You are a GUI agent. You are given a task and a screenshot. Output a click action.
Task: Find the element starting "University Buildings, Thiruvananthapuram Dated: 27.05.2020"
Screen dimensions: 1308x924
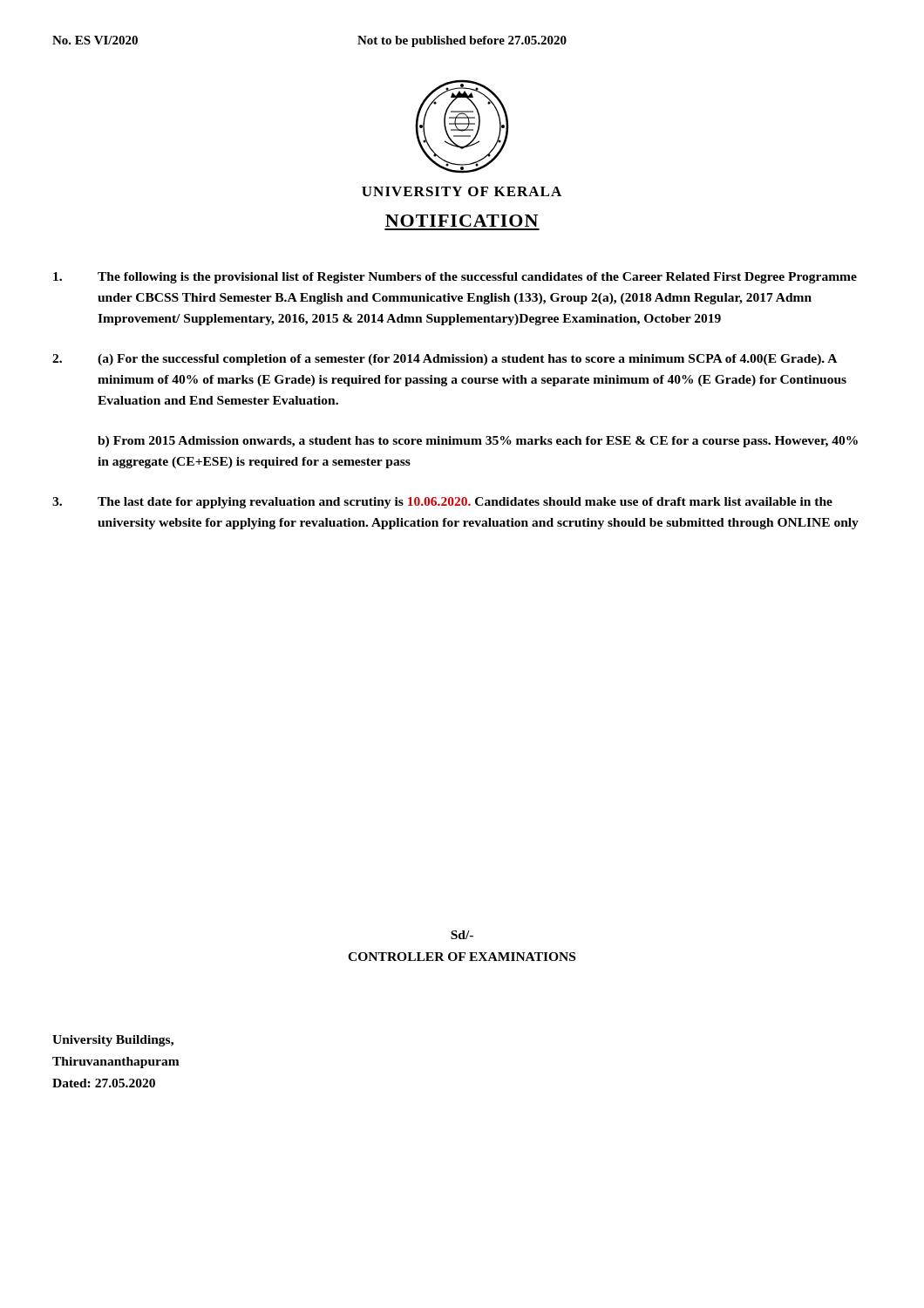click(116, 1061)
